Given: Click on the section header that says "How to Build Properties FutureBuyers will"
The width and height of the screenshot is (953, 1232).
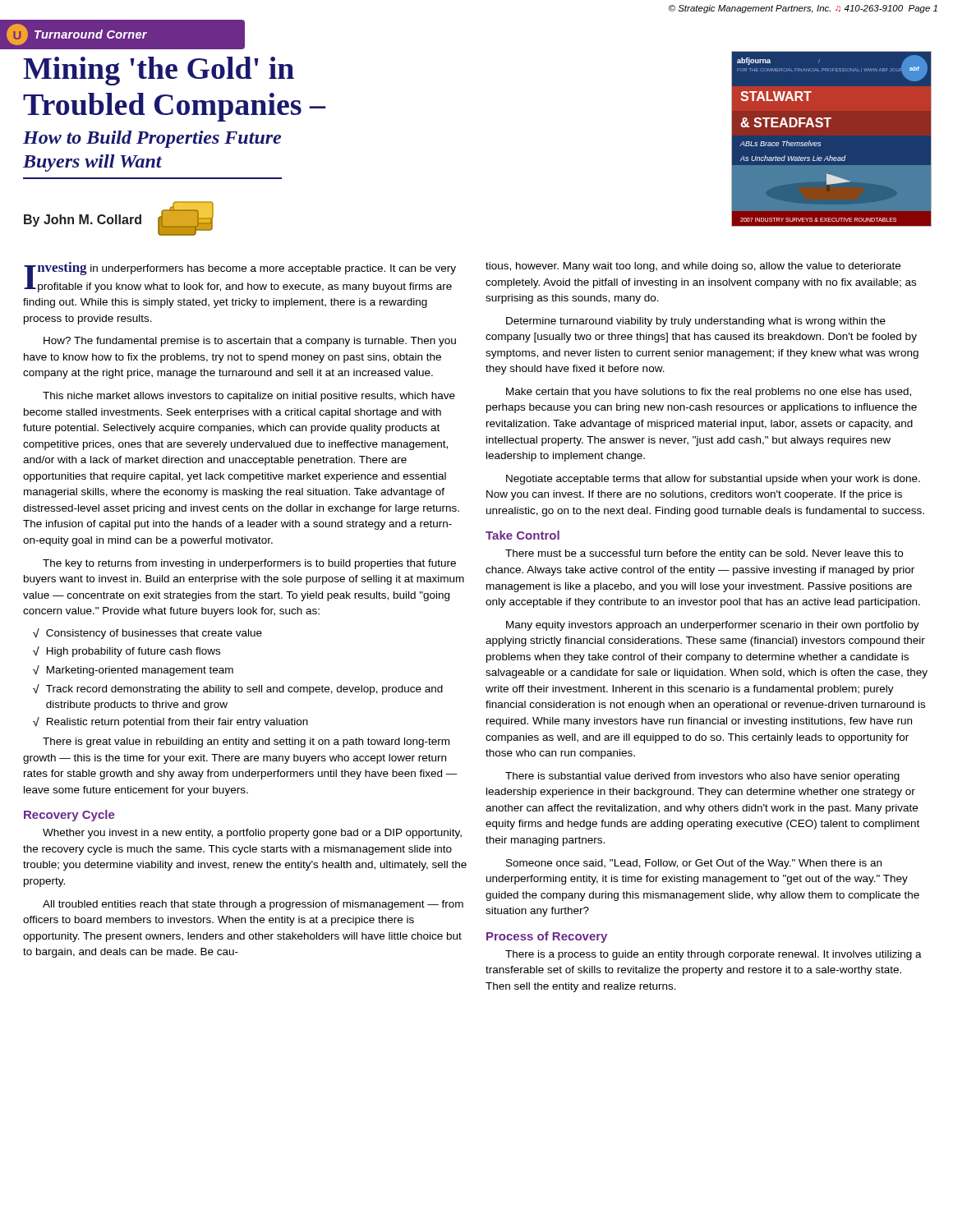Looking at the screenshot, I should pos(152,152).
